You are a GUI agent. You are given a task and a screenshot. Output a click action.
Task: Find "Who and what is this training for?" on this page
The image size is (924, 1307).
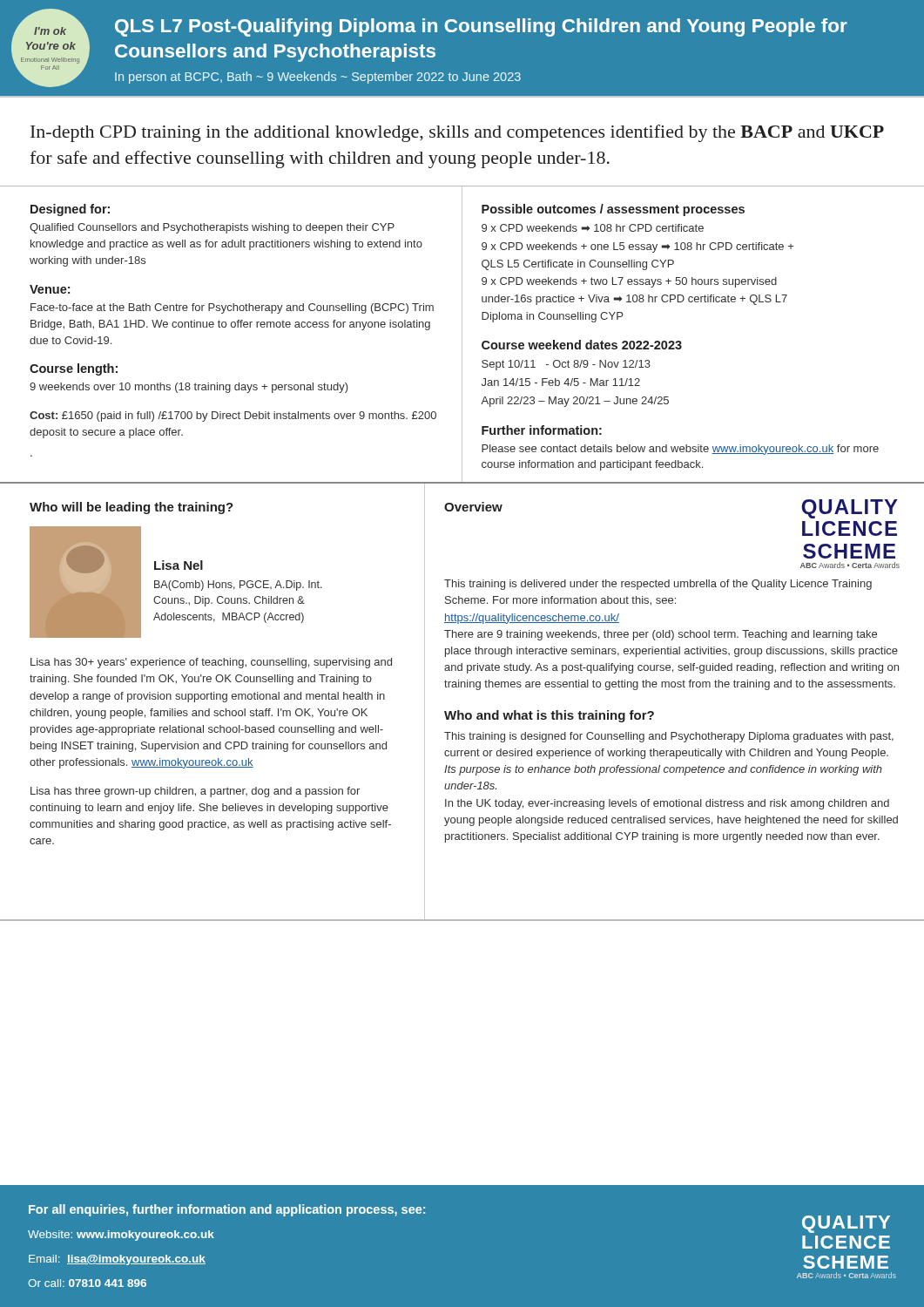coord(549,715)
